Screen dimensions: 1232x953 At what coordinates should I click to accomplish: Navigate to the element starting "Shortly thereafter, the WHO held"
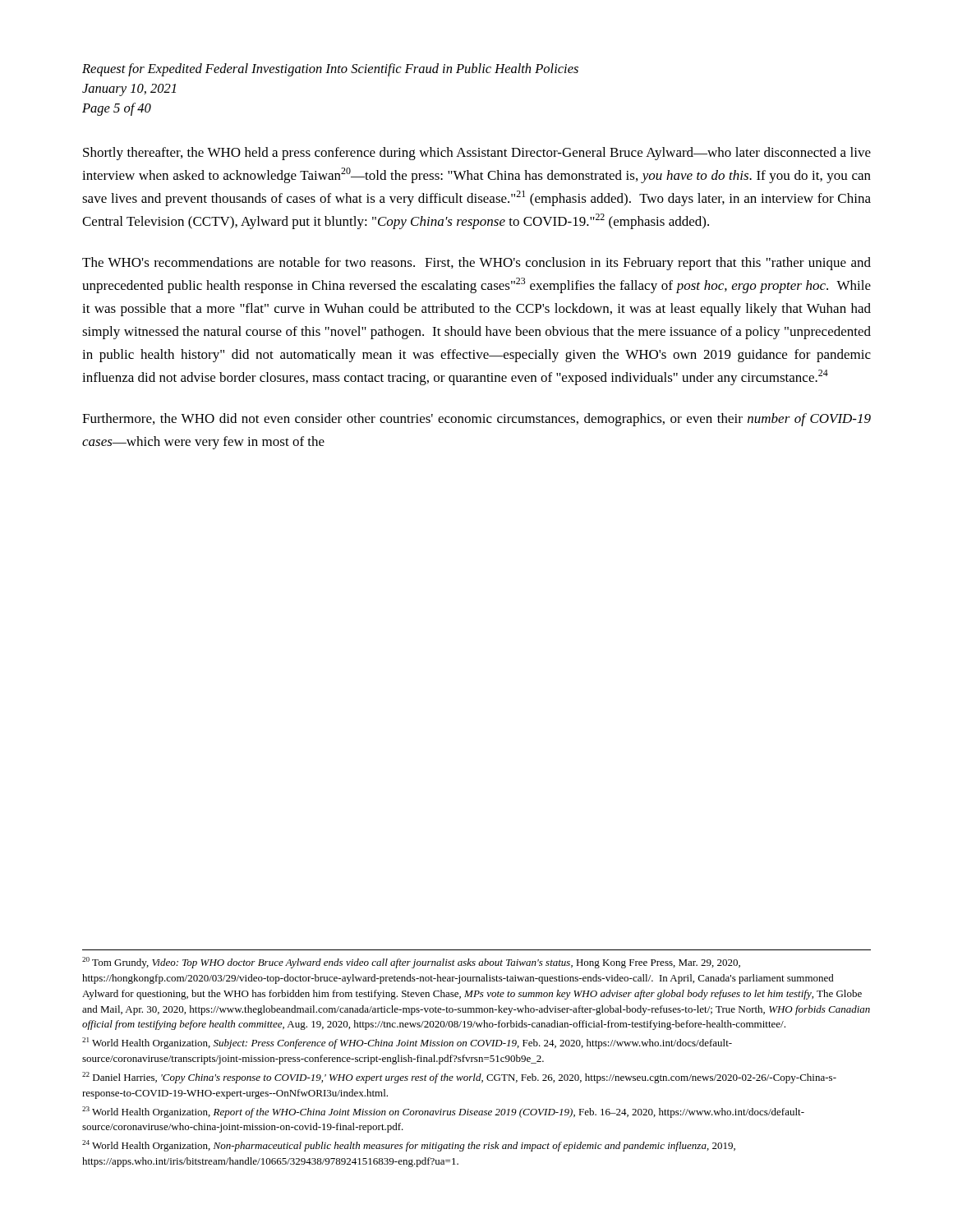(x=476, y=187)
